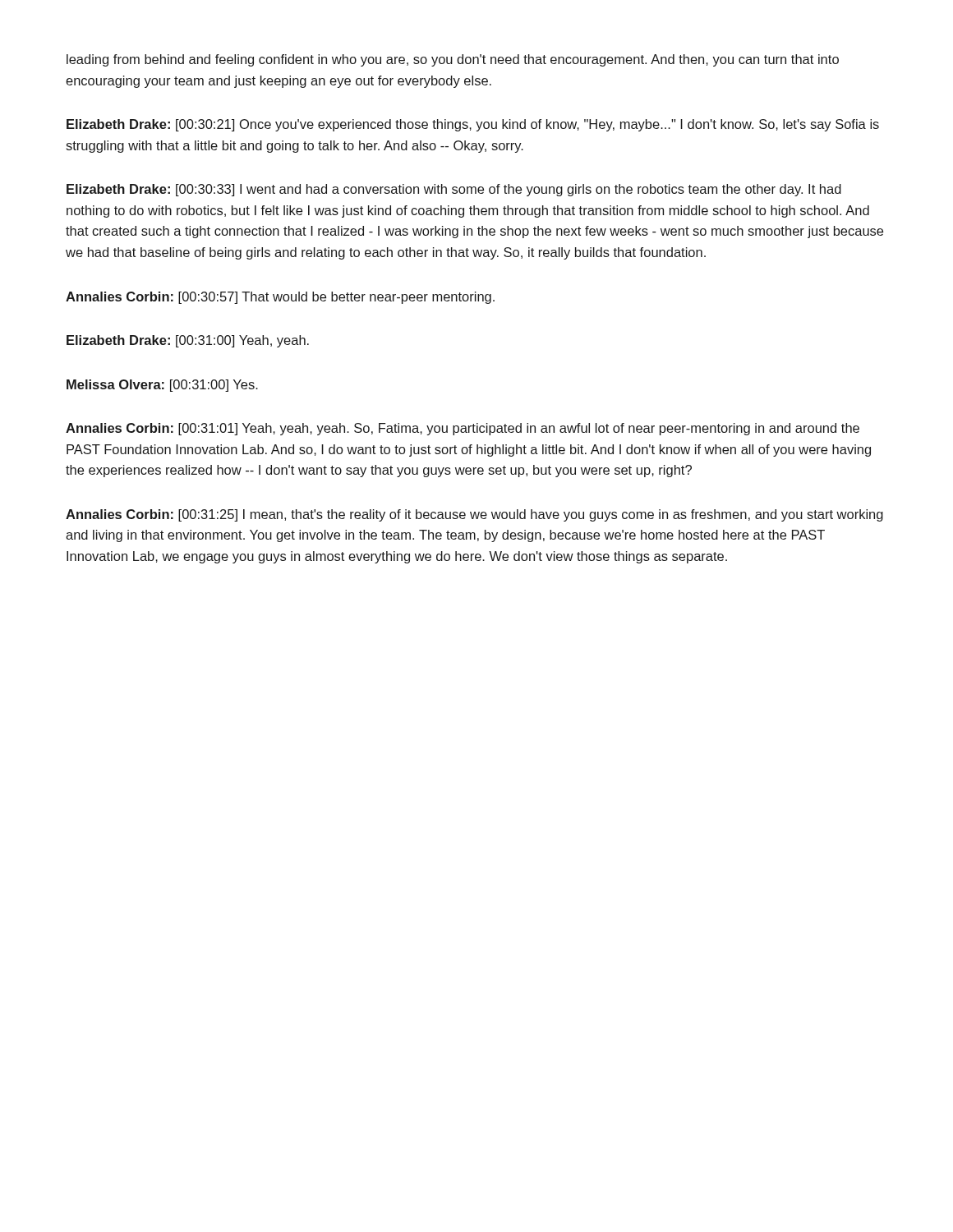Locate the text block with the text "Elizabeth Drake: [00:30:33] I went and had a"
This screenshot has width=953, height=1232.
476,221
